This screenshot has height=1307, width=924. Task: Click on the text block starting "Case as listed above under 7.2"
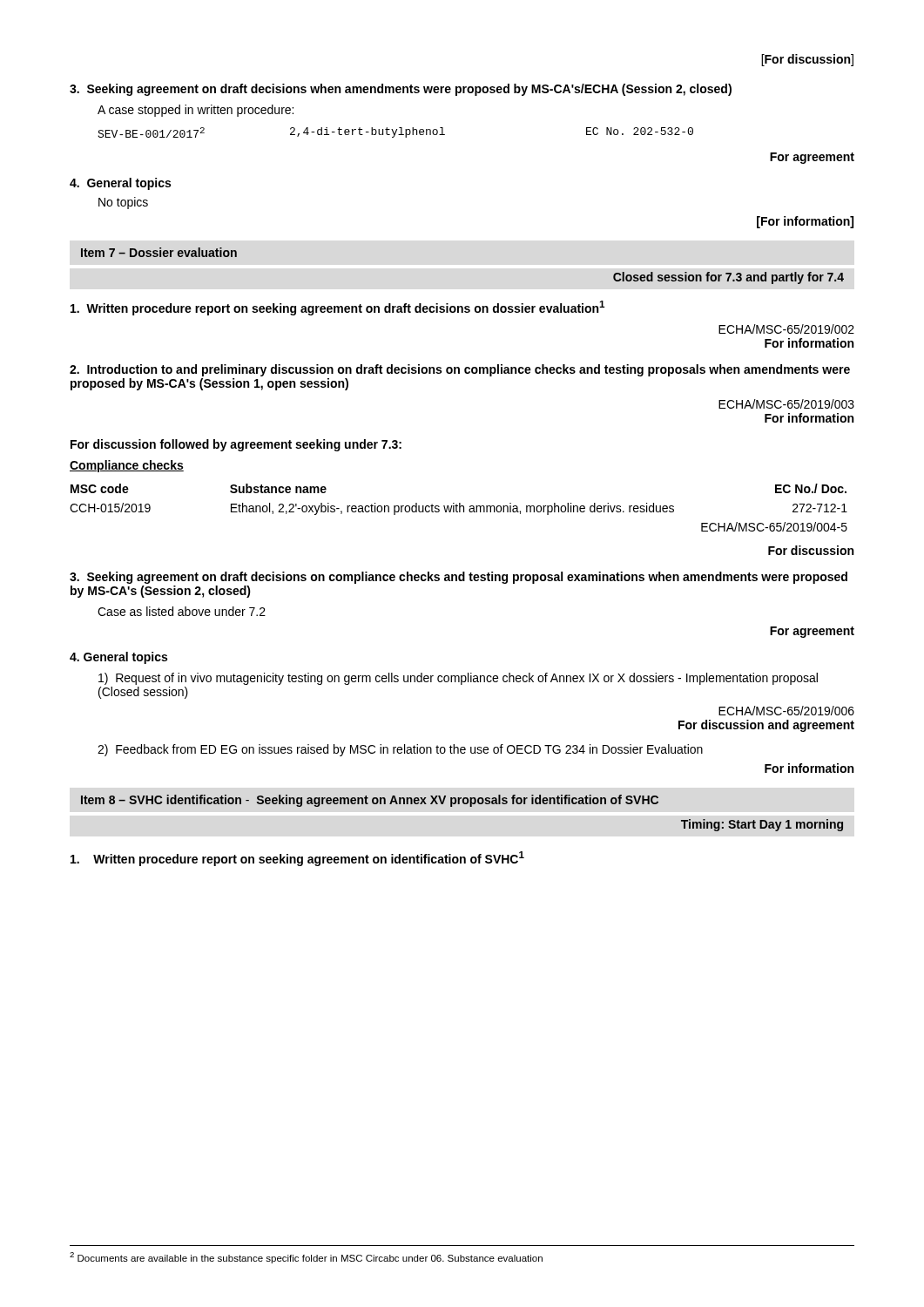tap(182, 612)
